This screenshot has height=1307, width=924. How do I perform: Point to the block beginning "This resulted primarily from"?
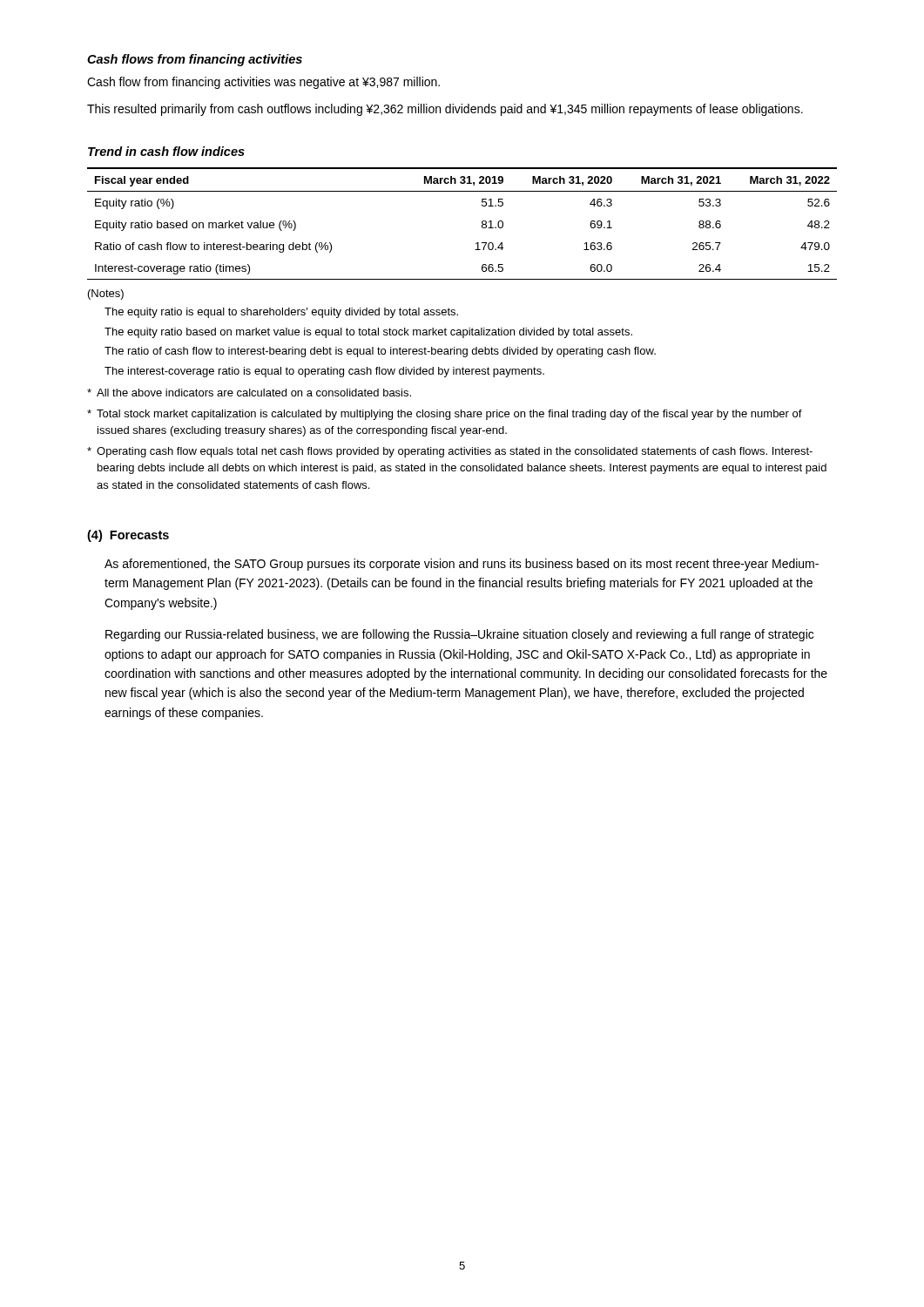pyautogui.click(x=445, y=109)
